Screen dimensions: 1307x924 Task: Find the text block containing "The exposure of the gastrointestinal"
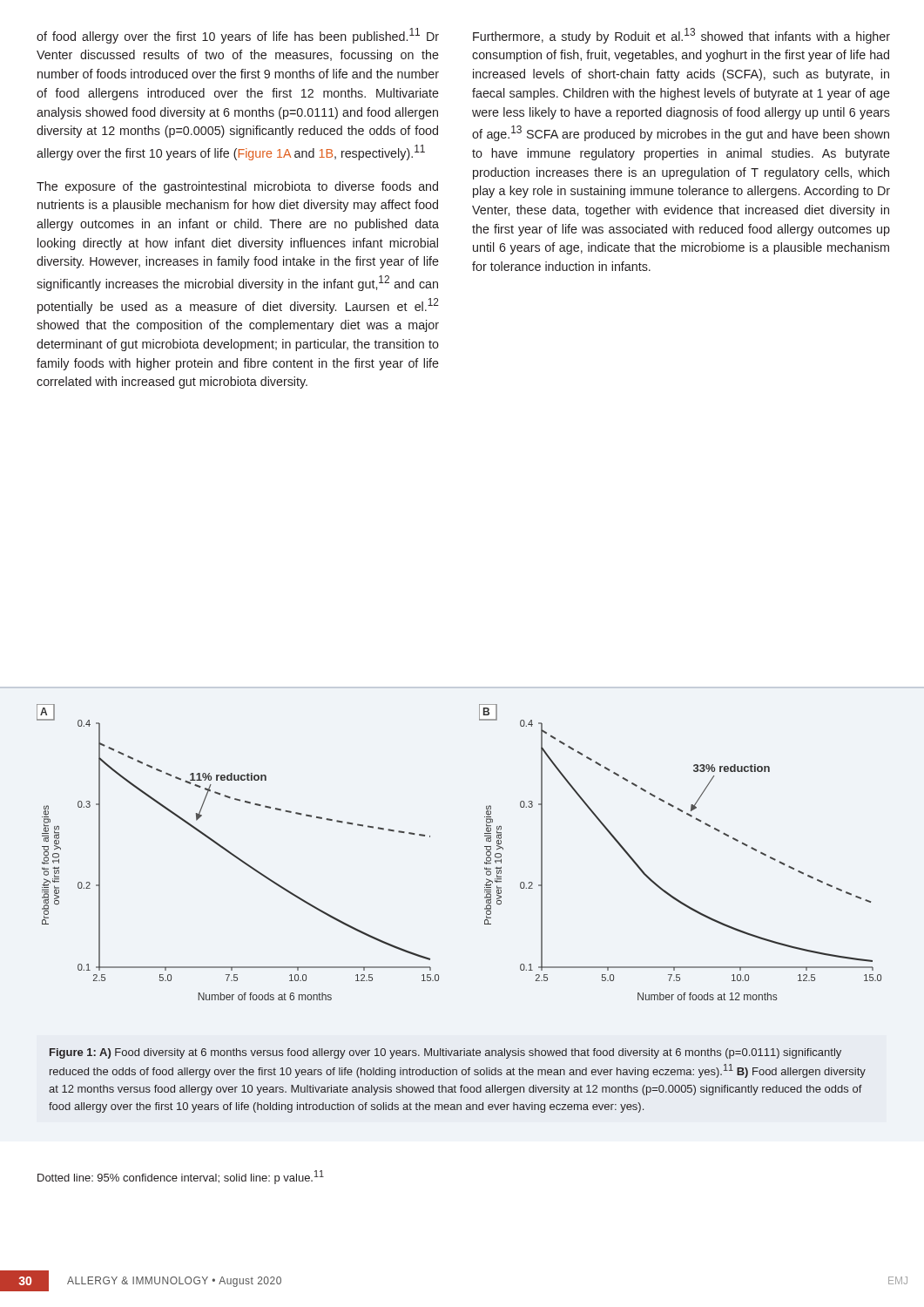pos(238,284)
